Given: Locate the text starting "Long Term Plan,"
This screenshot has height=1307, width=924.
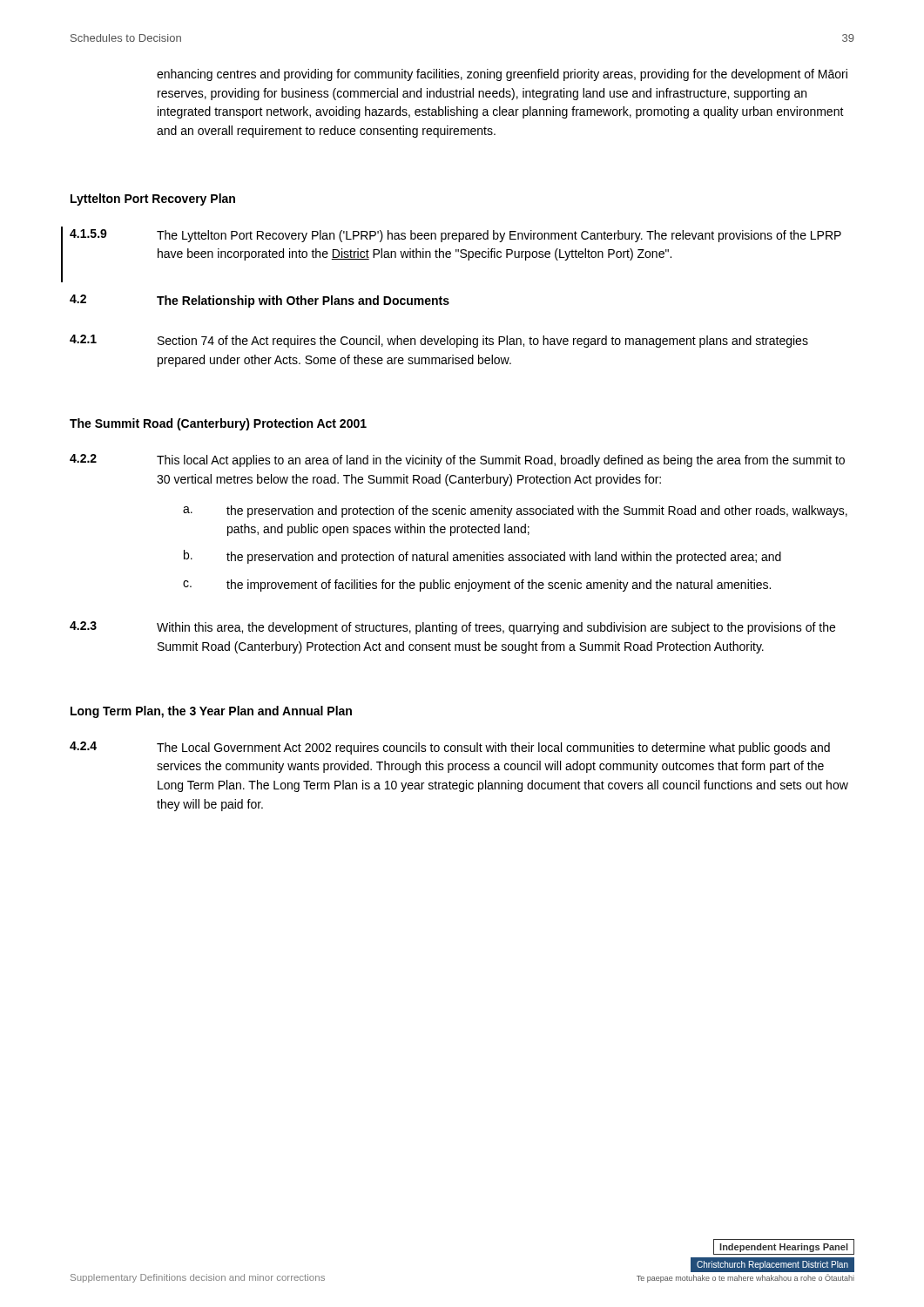Looking at the screenshot, I should [x=211, y=711].
